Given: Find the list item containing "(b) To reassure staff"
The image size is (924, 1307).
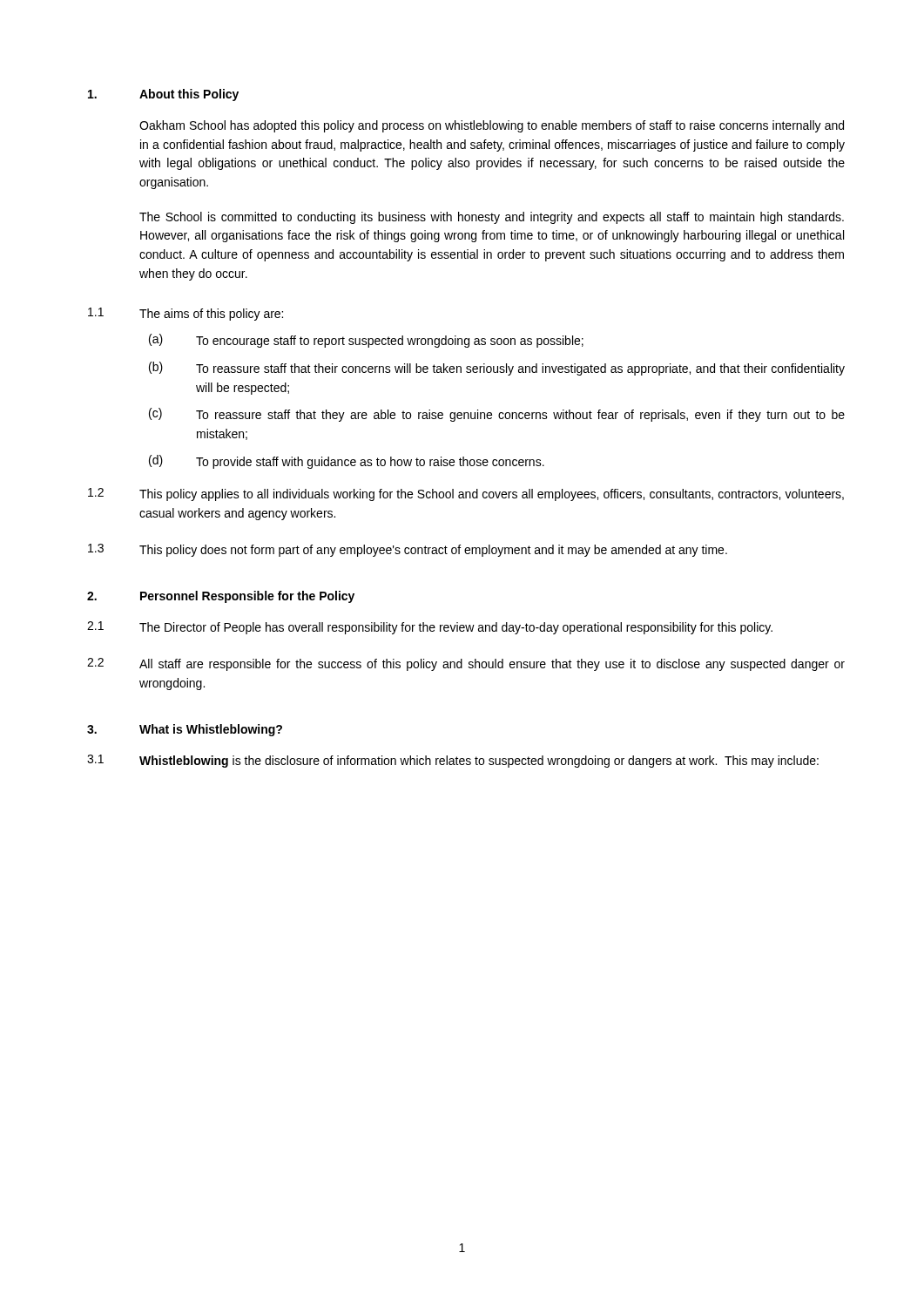Looking at the screenshot, I should [492, 379].
